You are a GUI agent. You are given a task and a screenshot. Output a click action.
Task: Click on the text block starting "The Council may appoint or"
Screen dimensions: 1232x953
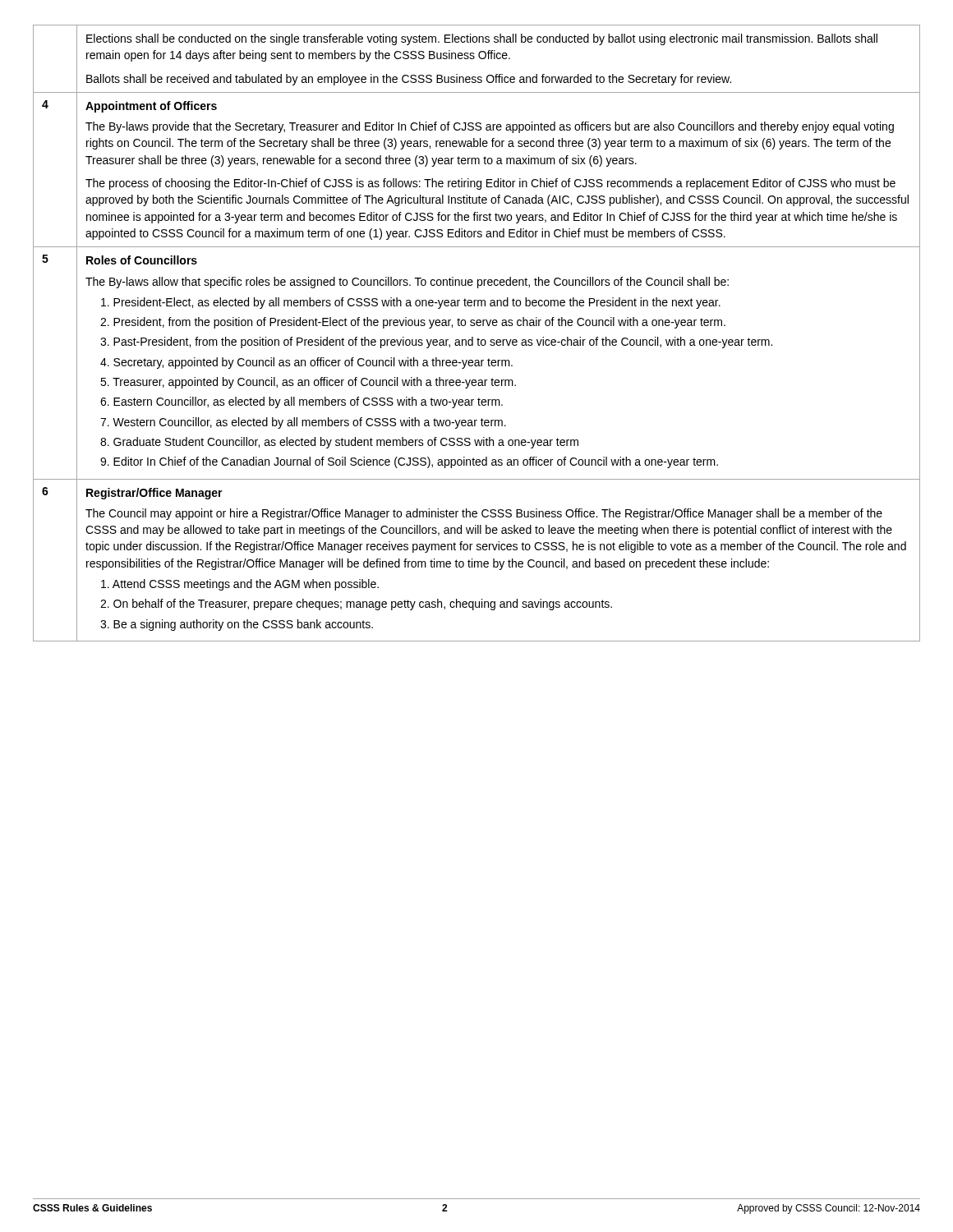pyautogui.click(x=498, y=538)
